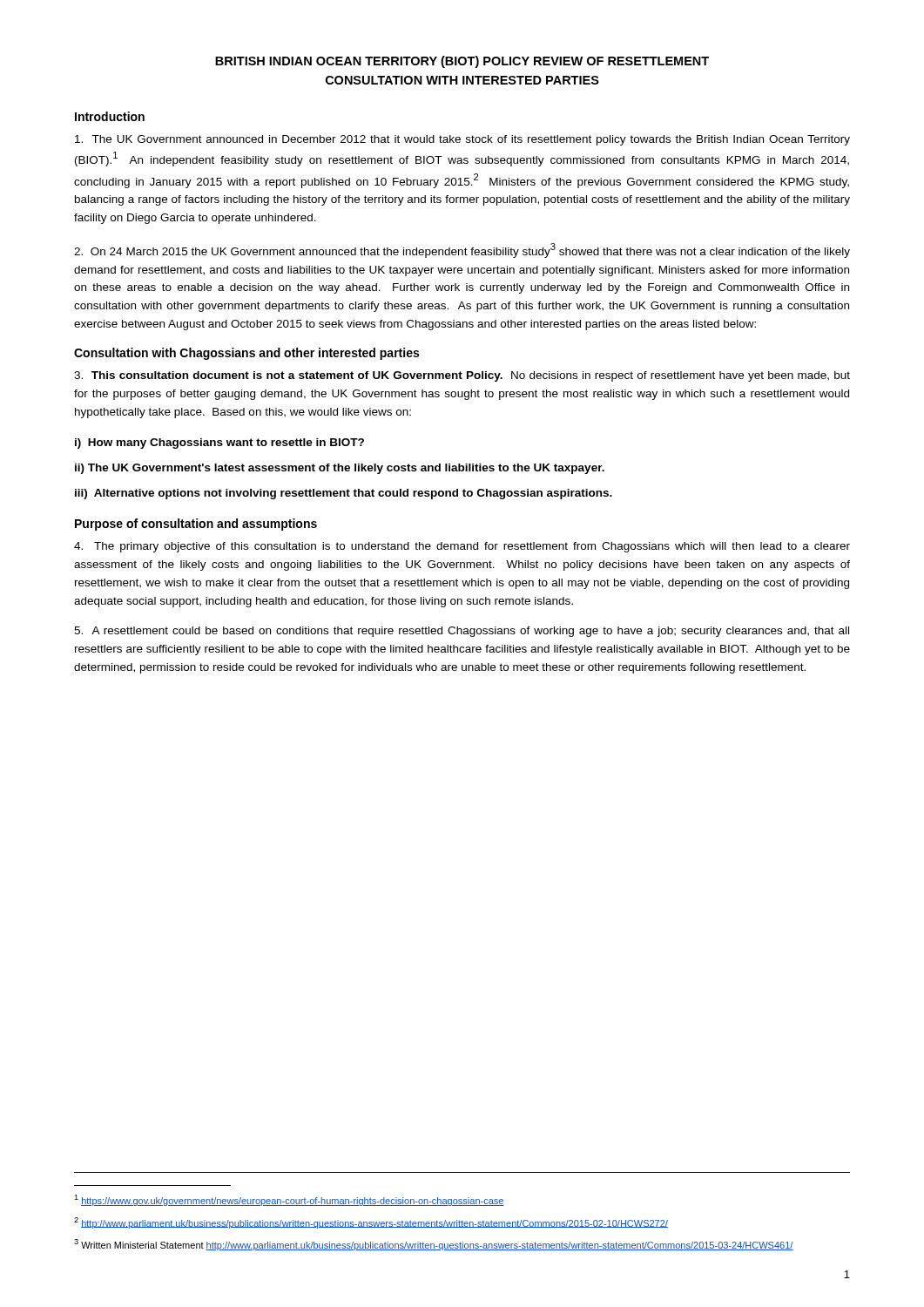
Task: Click on the block starting "ii) The UK Government's"
Action: pos(339,467)
